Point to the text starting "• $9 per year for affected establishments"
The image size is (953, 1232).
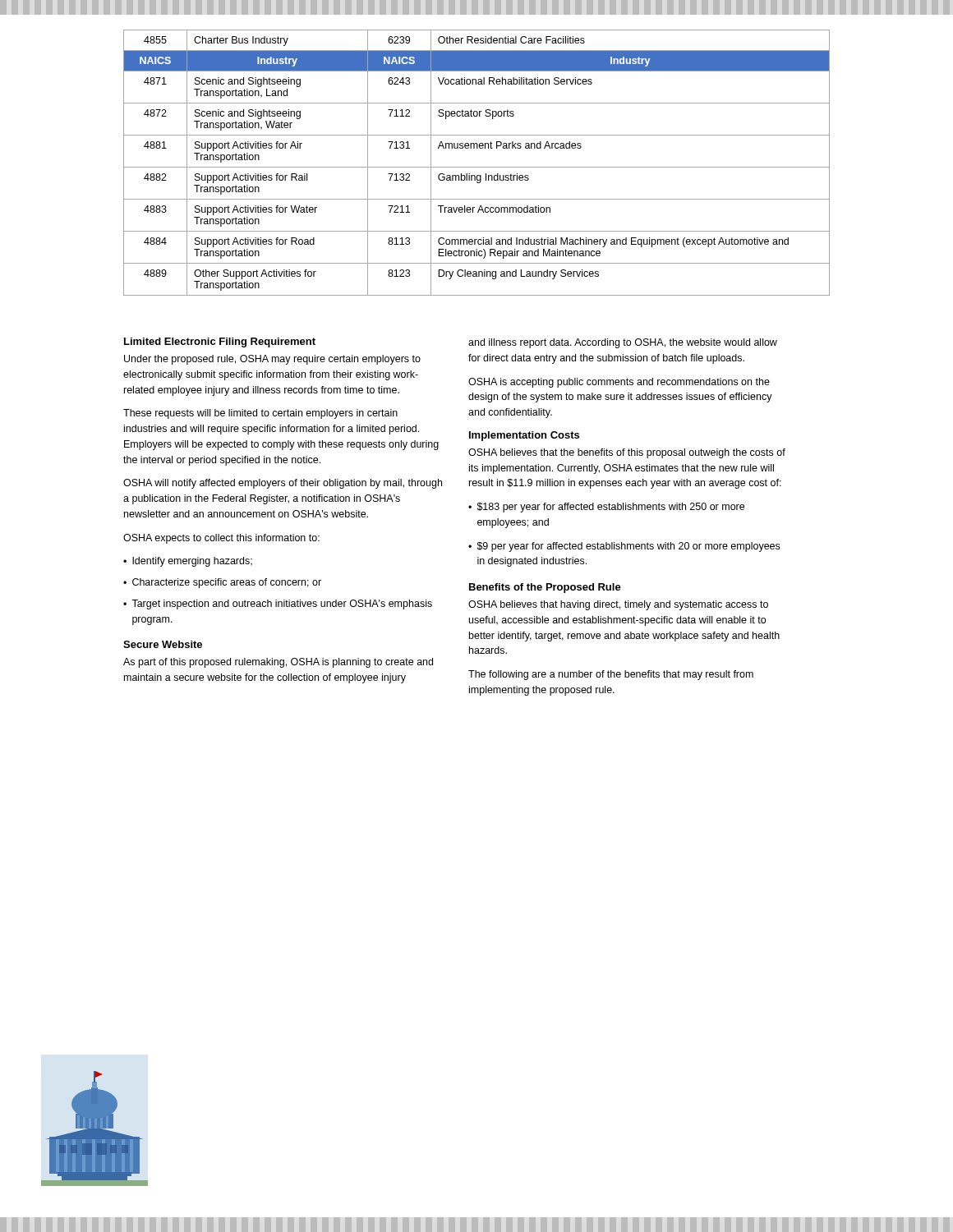pos(629,554)
